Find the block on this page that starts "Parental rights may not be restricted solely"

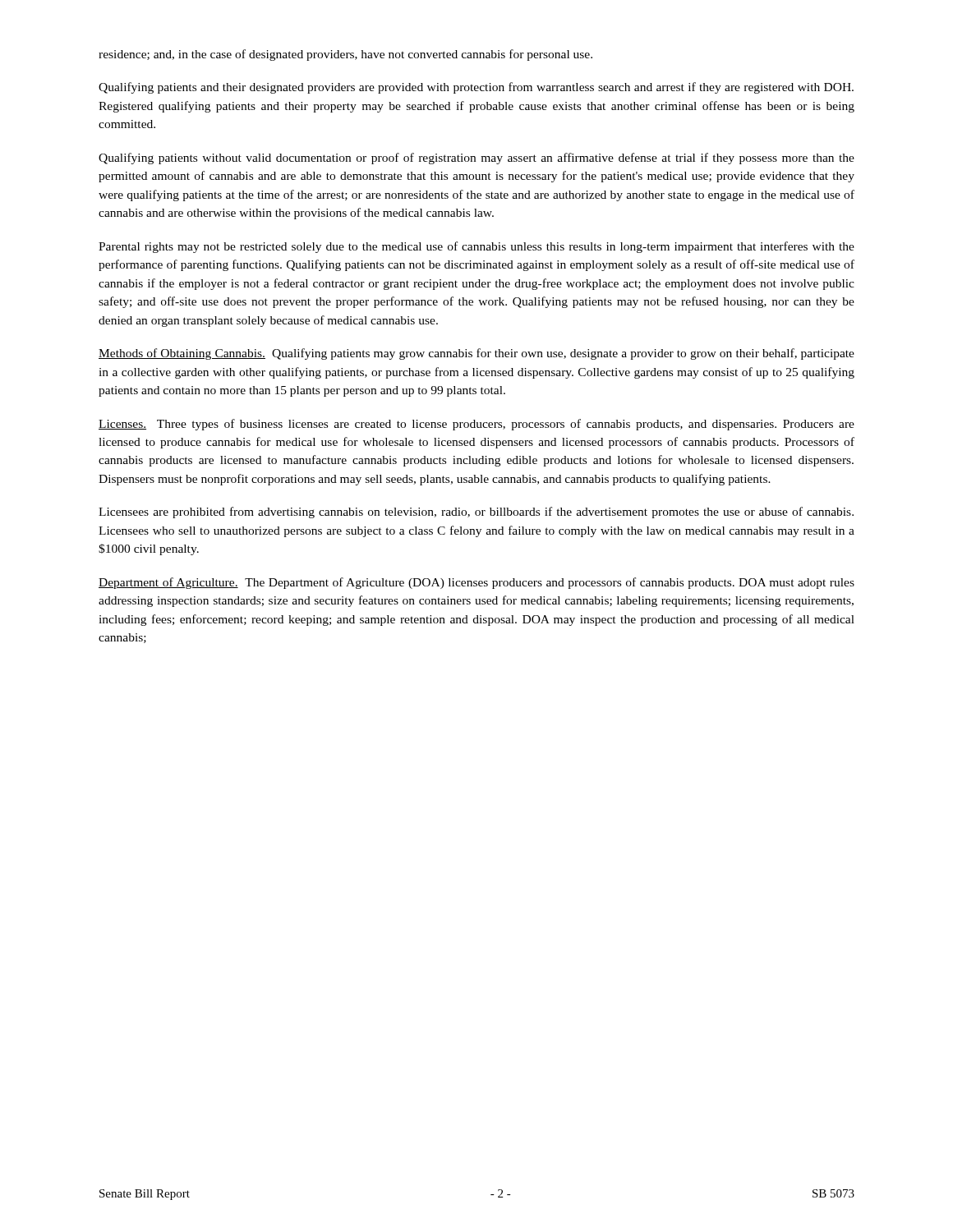476,283
